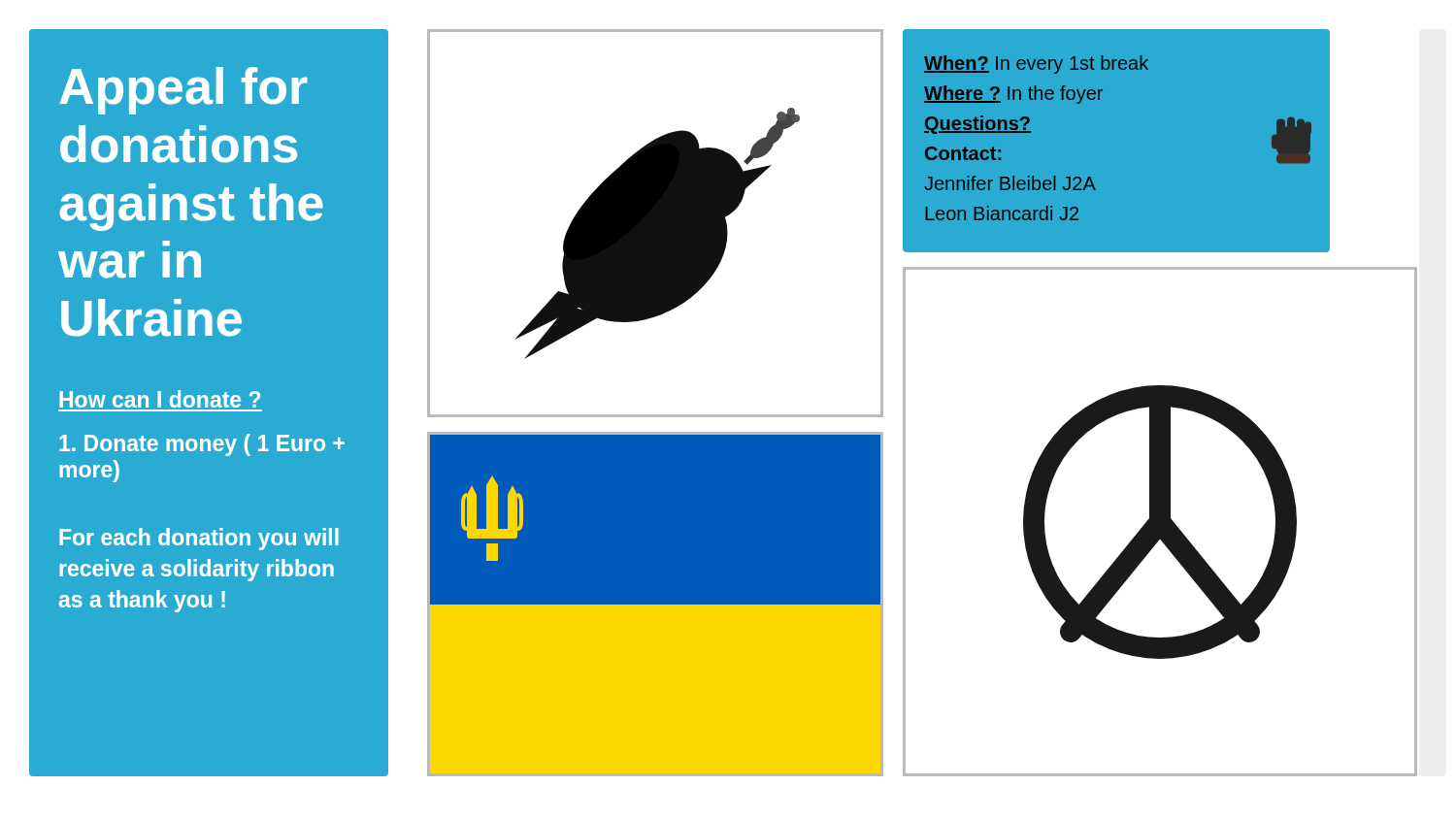
Task: Click on the list item that says "Donate money ( 1"
Action: tap(209, 457)
